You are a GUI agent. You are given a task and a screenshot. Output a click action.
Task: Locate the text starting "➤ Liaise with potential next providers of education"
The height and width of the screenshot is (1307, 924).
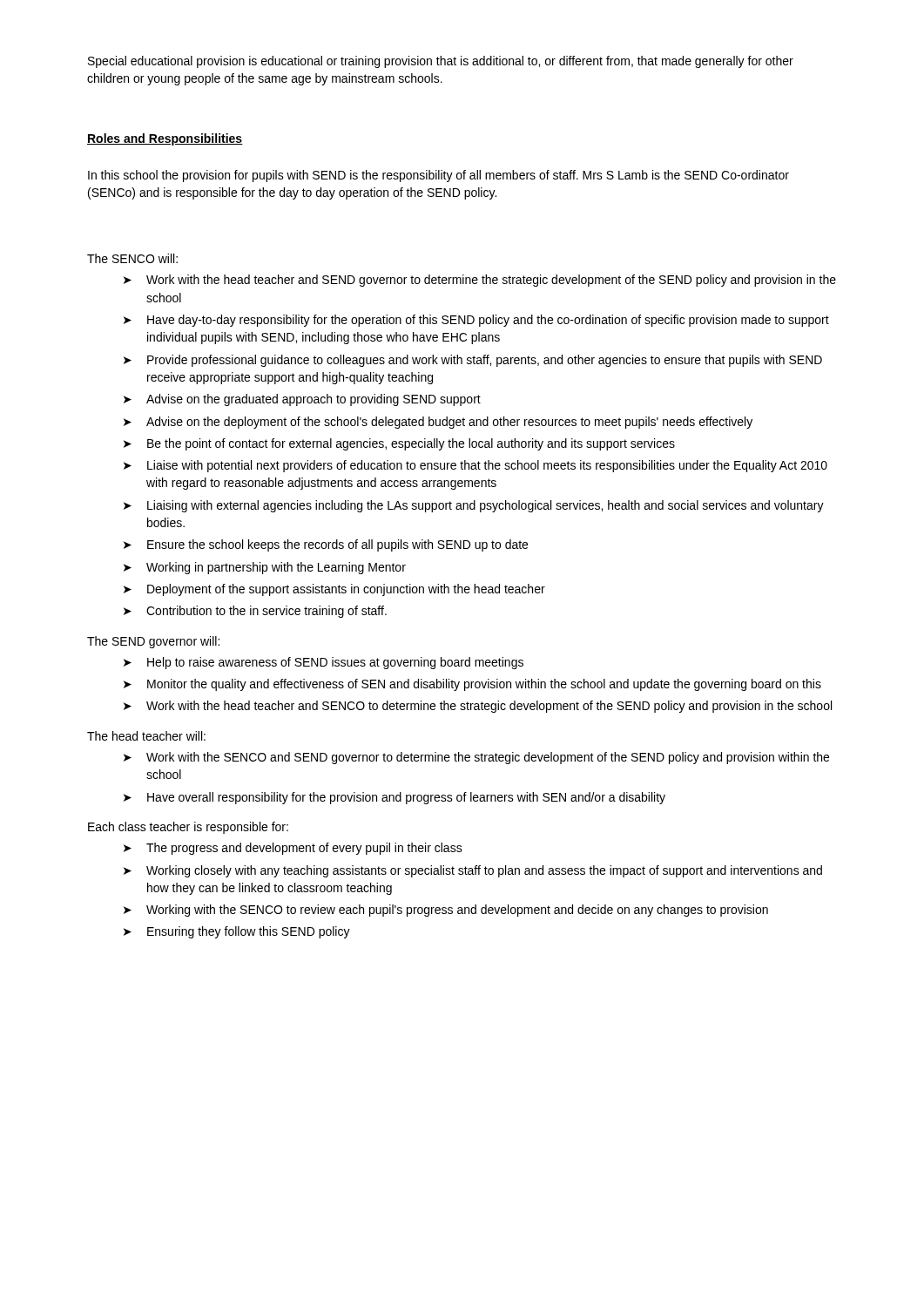point(479,474)
